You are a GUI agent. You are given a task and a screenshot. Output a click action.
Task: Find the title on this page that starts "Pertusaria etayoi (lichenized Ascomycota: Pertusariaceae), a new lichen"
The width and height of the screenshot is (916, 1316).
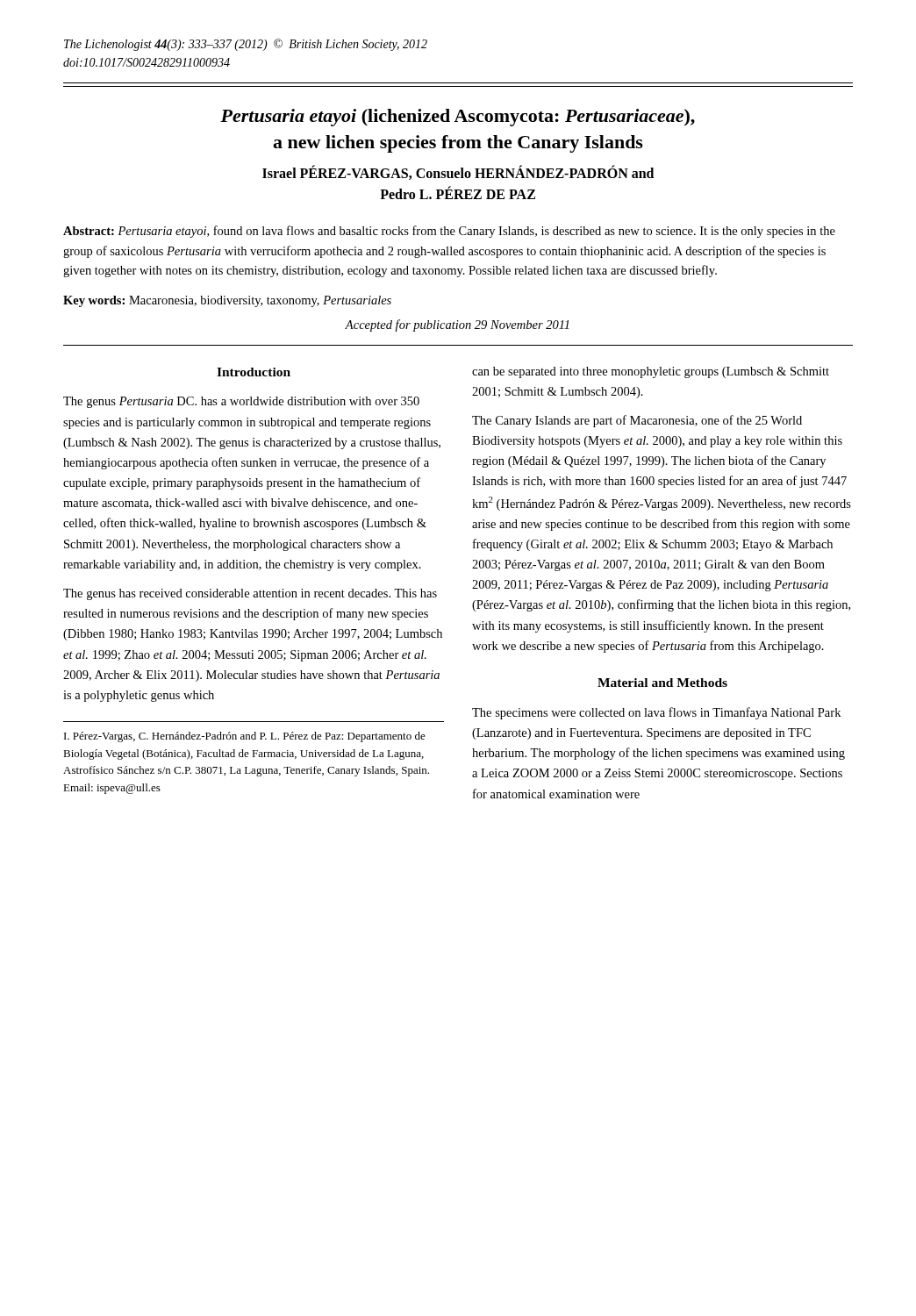[x=458, y=129]
